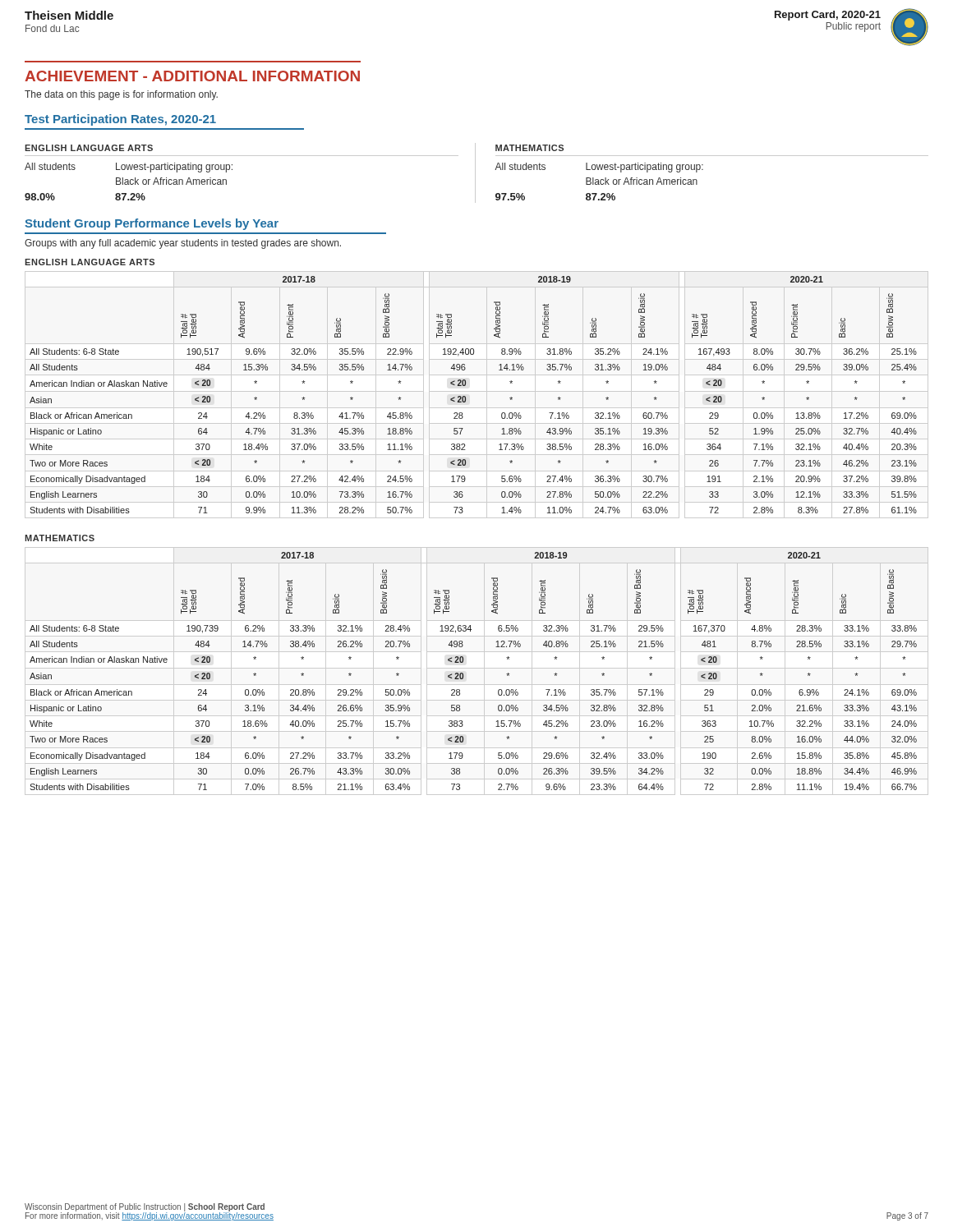Where is the passage that starts "The data on this page is for information"?
This screenshot has height=1232, width=953.
point(122,94)
